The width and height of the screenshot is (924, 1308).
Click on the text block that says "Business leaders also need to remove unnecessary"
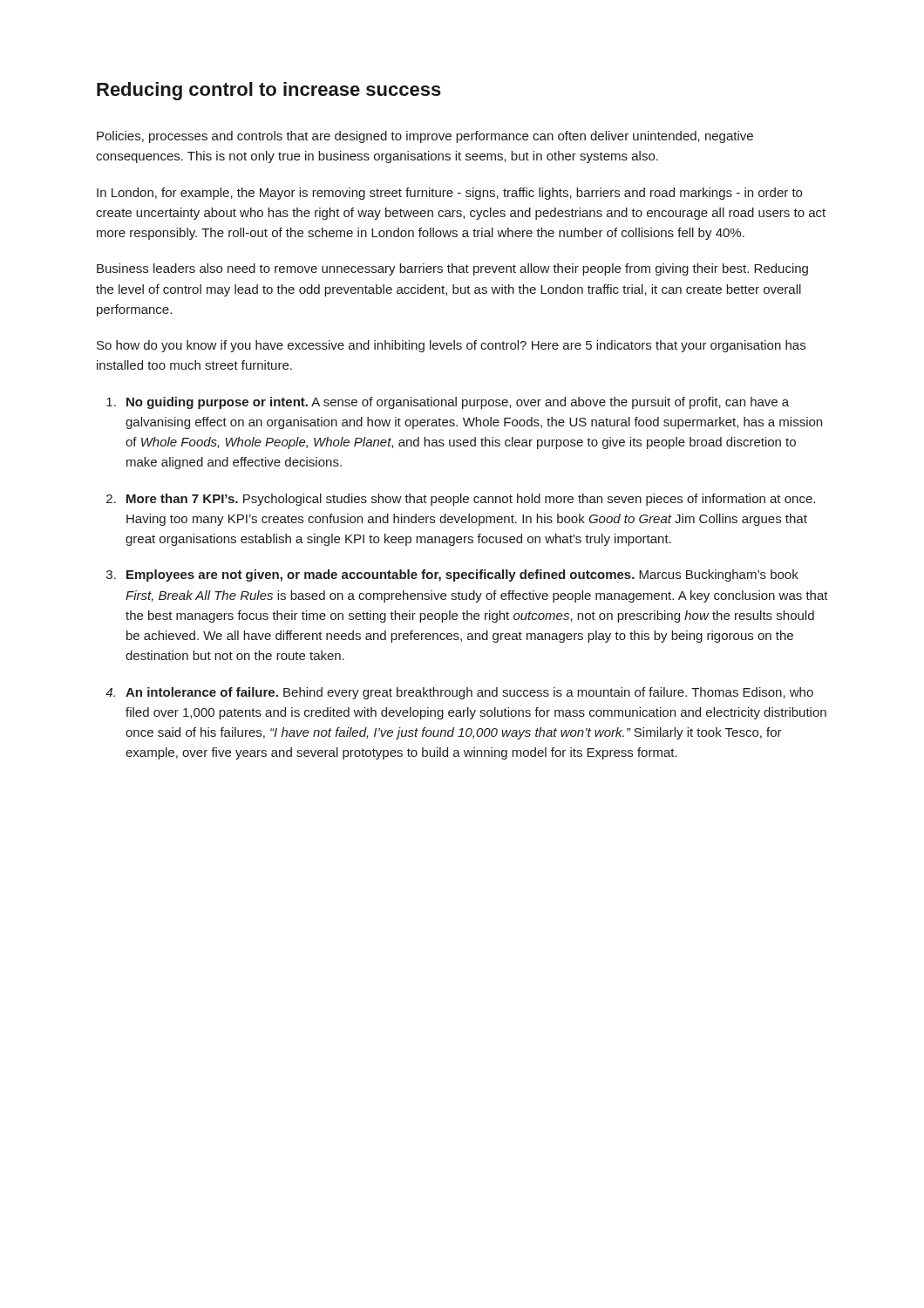[452, 289]
